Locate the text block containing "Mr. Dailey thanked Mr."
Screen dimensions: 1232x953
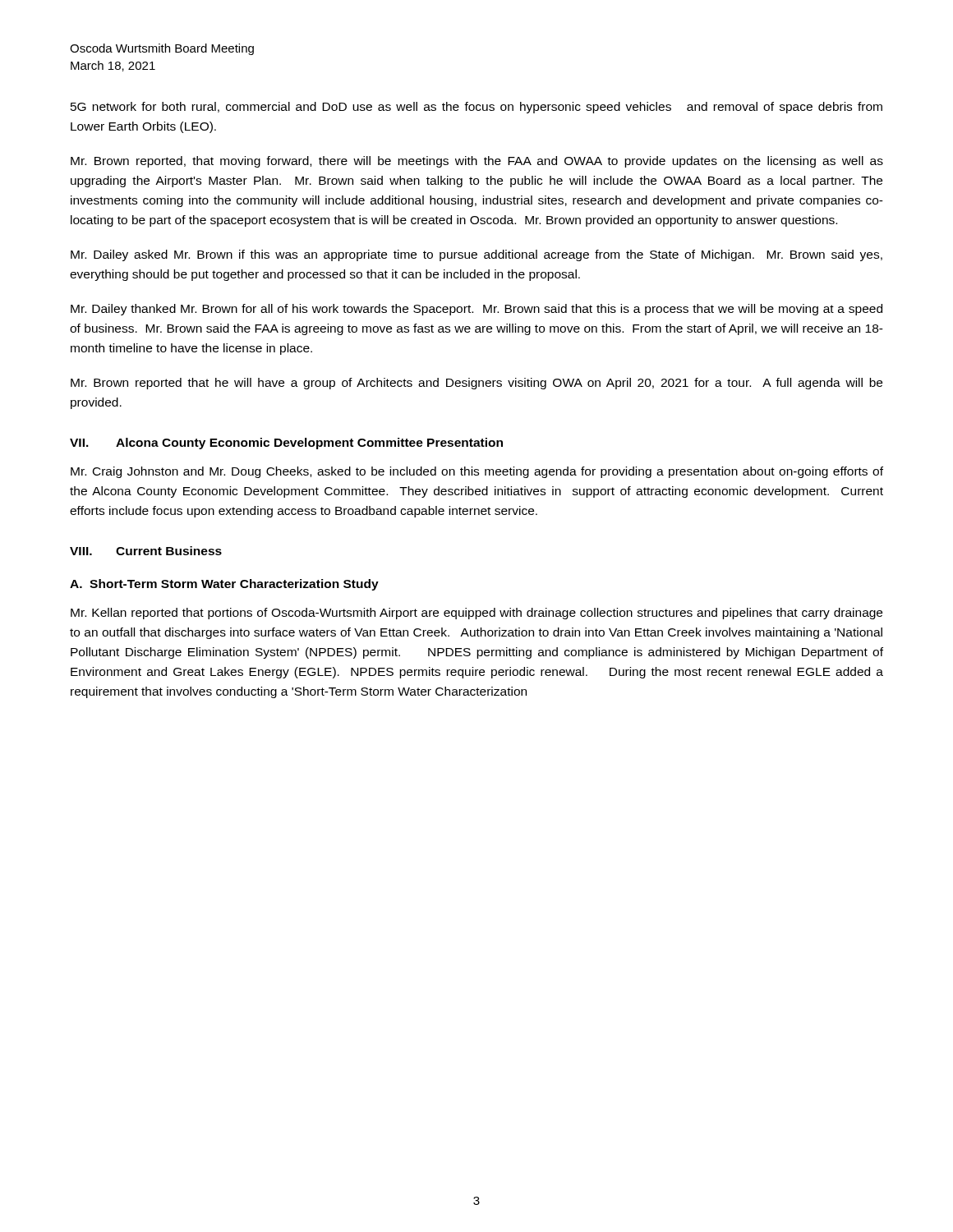coord(476,328)
